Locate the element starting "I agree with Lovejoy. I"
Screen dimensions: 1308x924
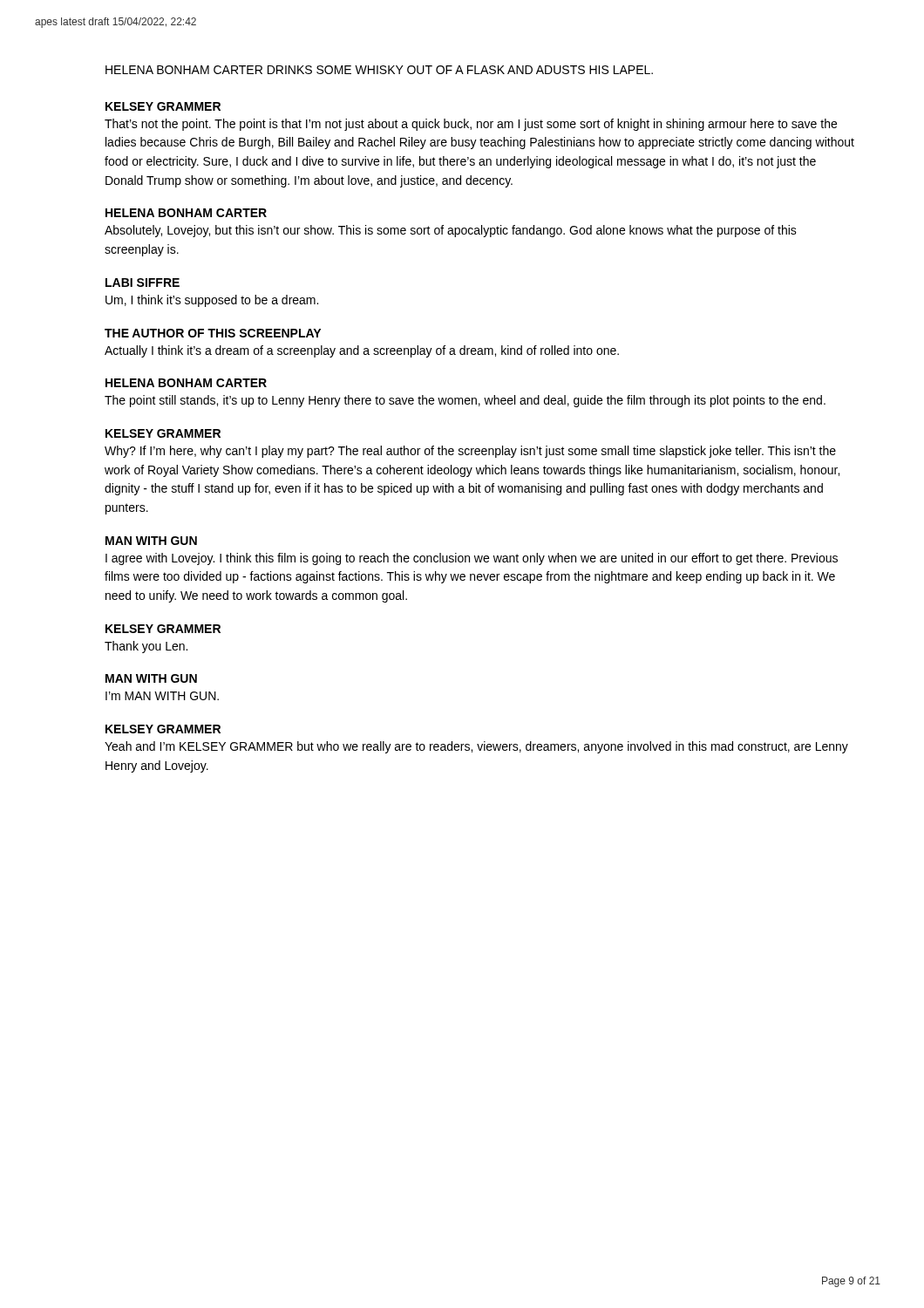coord(479,577)
